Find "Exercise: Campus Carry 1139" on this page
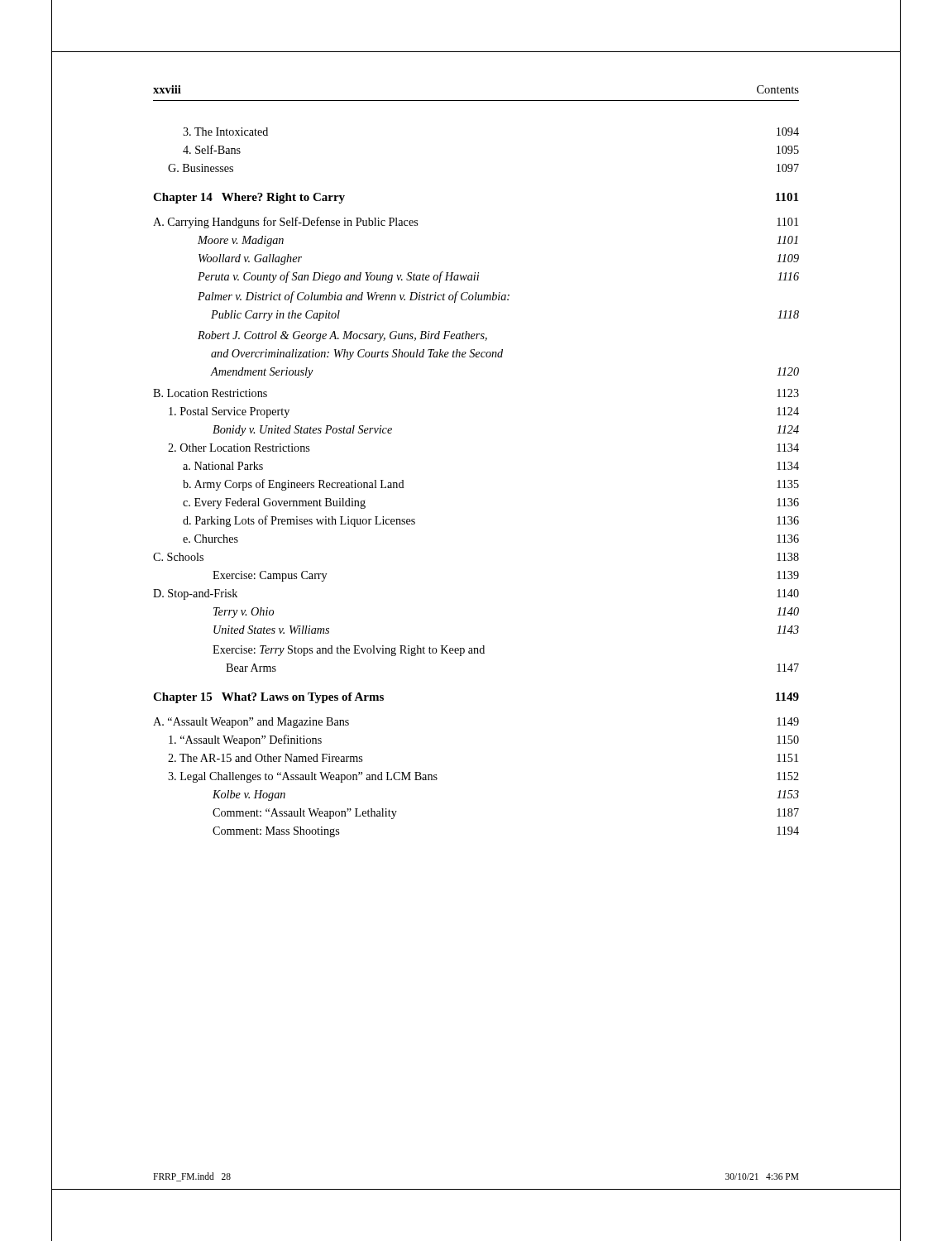The width and height of the screenshot is (952, 1241). [261, 576]
